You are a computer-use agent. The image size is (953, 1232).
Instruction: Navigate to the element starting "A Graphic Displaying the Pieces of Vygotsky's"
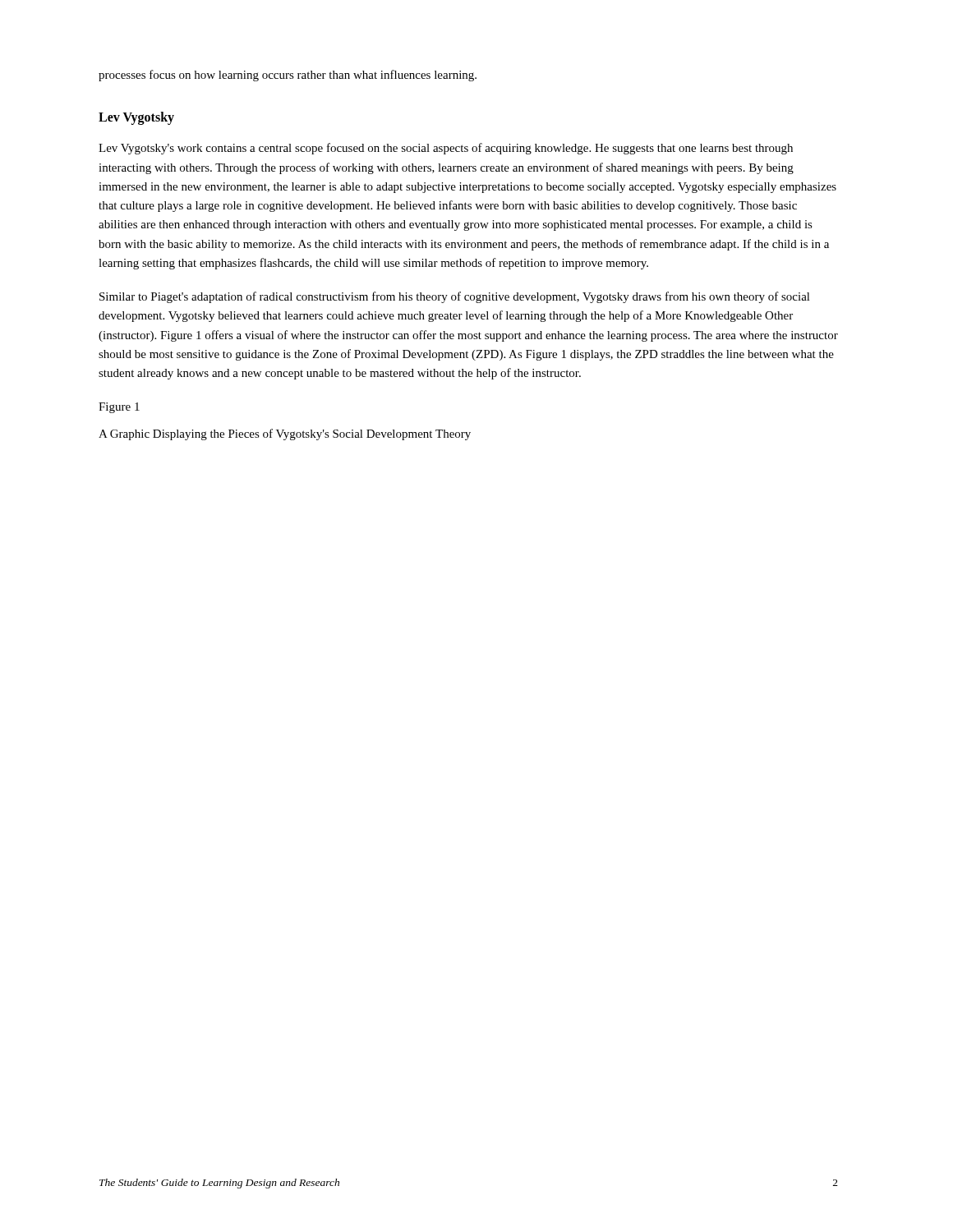(285, 433)
